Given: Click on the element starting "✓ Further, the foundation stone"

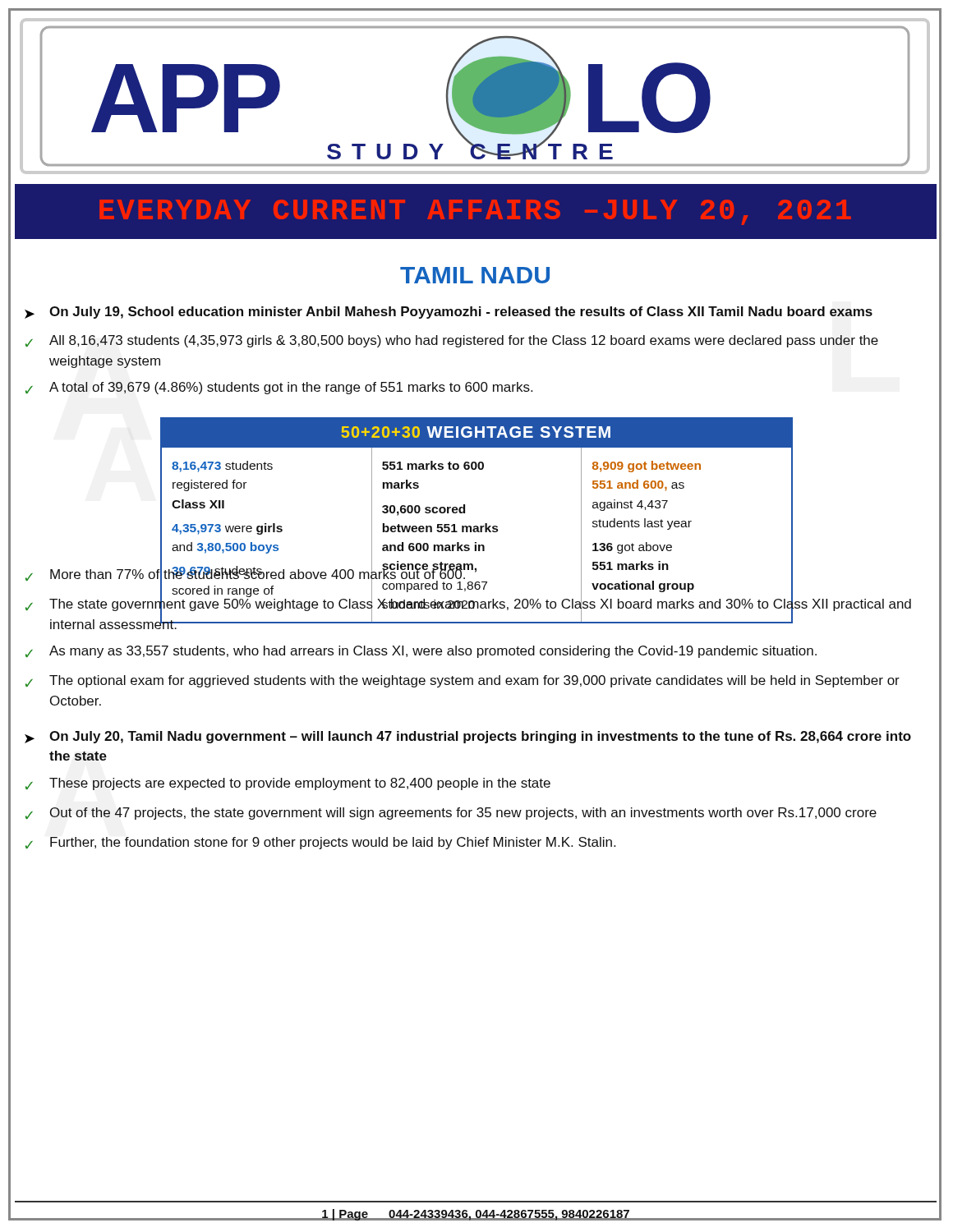Looking at the screenshot, I should (x=320, y=845).
